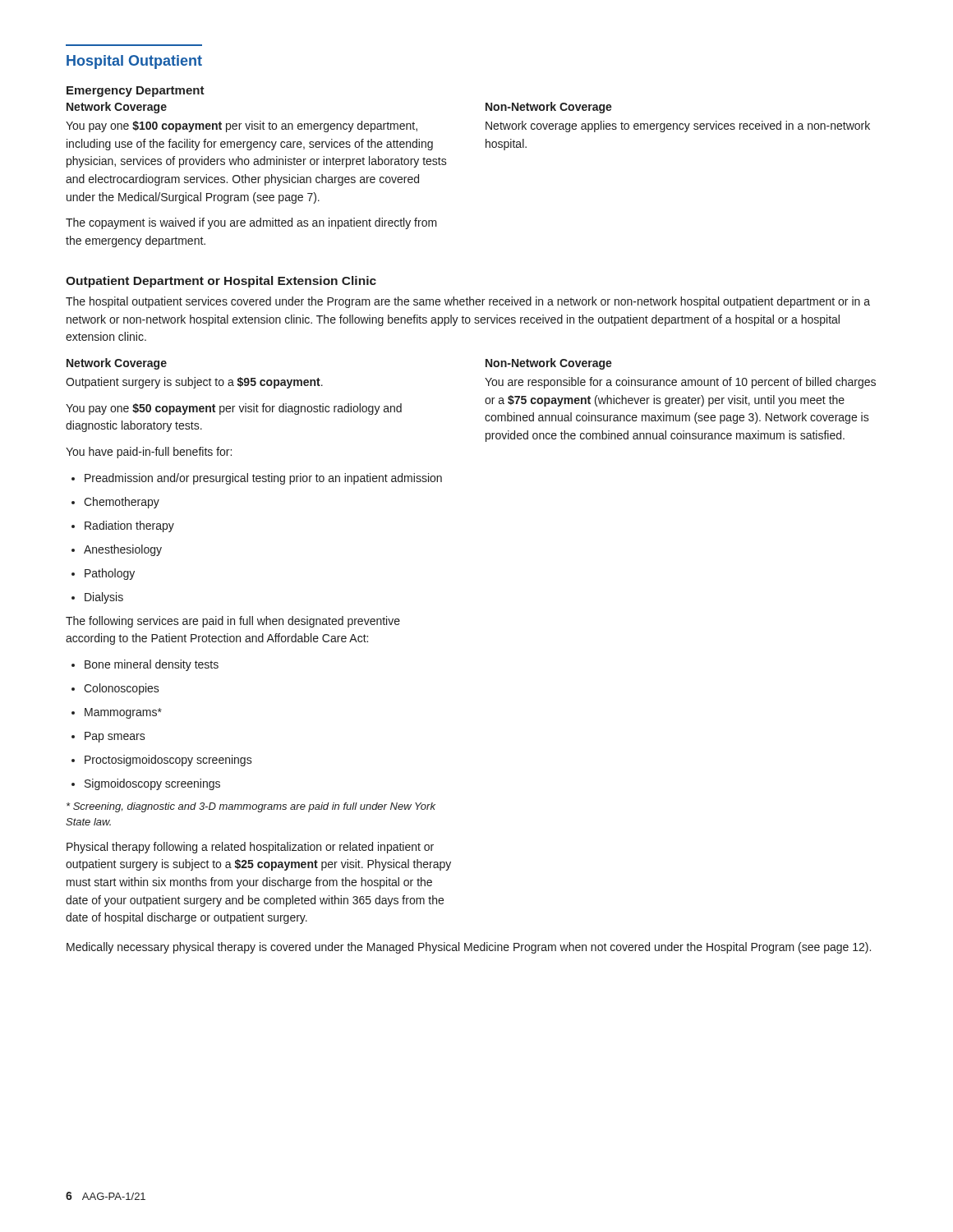Click on the text block that says "Medically necessary physical therapy is covered under"
The height and width of the screenshot is (1232, 953).
(476, 948)
